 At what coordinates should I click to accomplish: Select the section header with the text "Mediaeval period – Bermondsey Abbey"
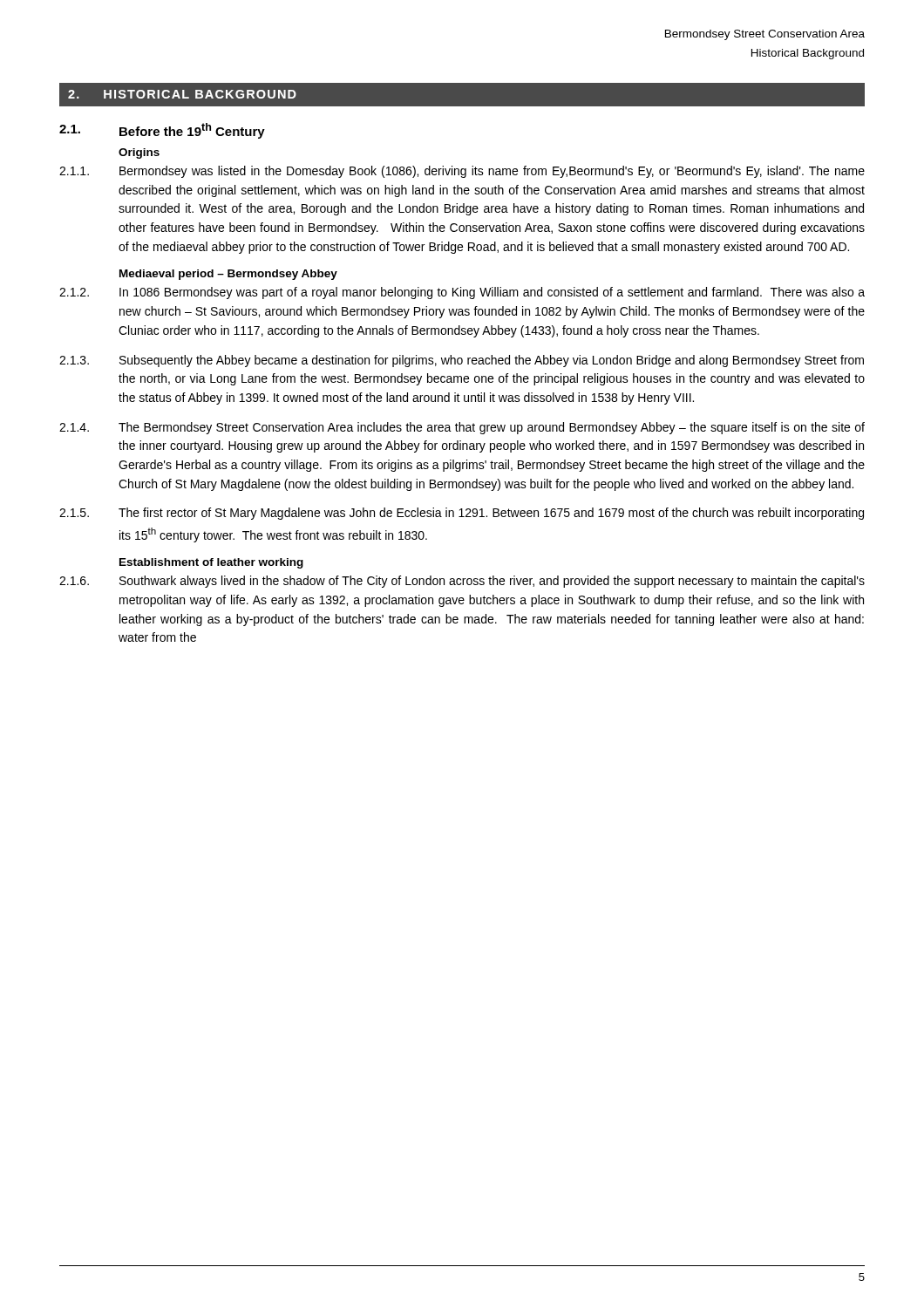point(198,274)
